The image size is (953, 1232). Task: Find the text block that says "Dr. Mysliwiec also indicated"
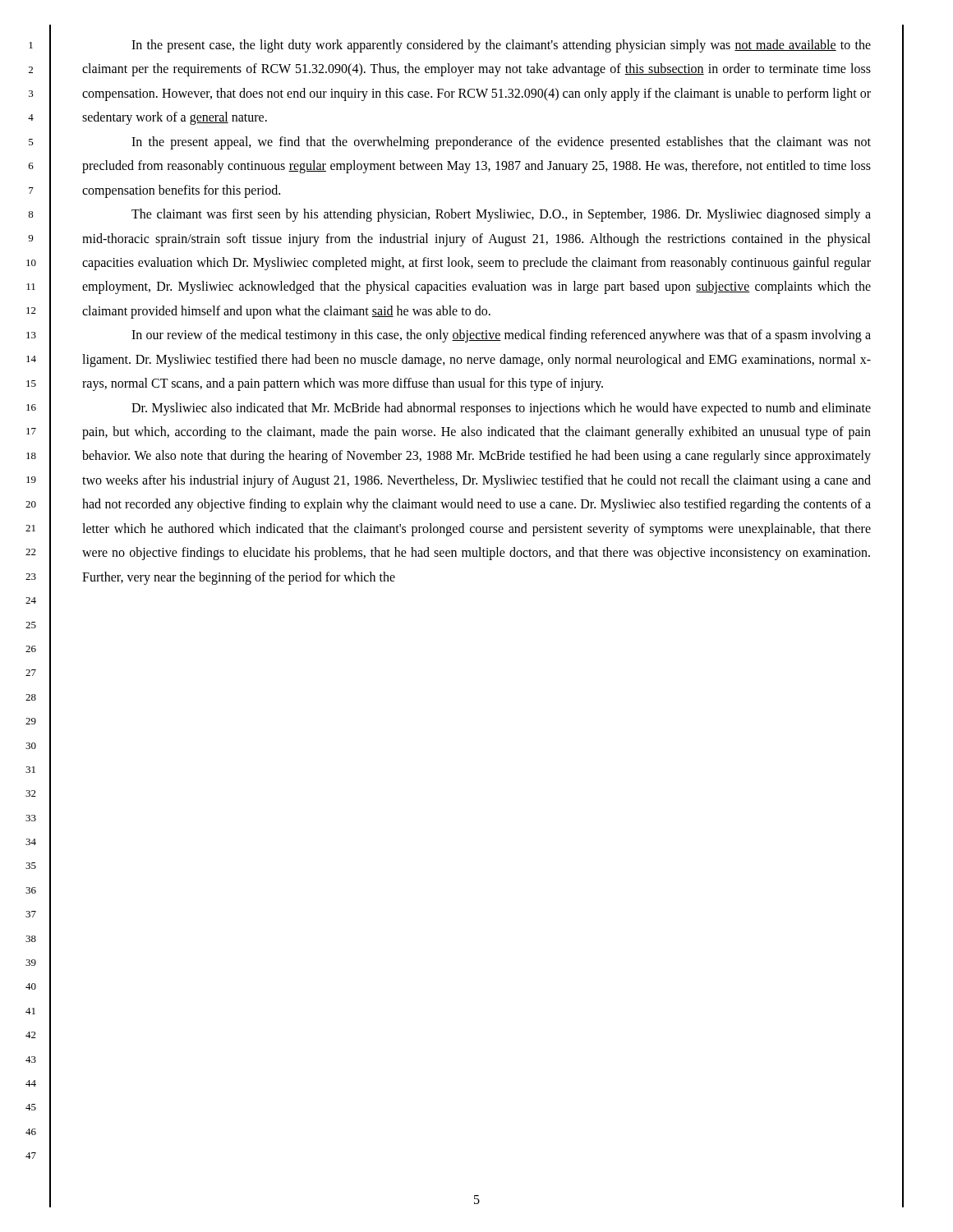pos(476,492)
